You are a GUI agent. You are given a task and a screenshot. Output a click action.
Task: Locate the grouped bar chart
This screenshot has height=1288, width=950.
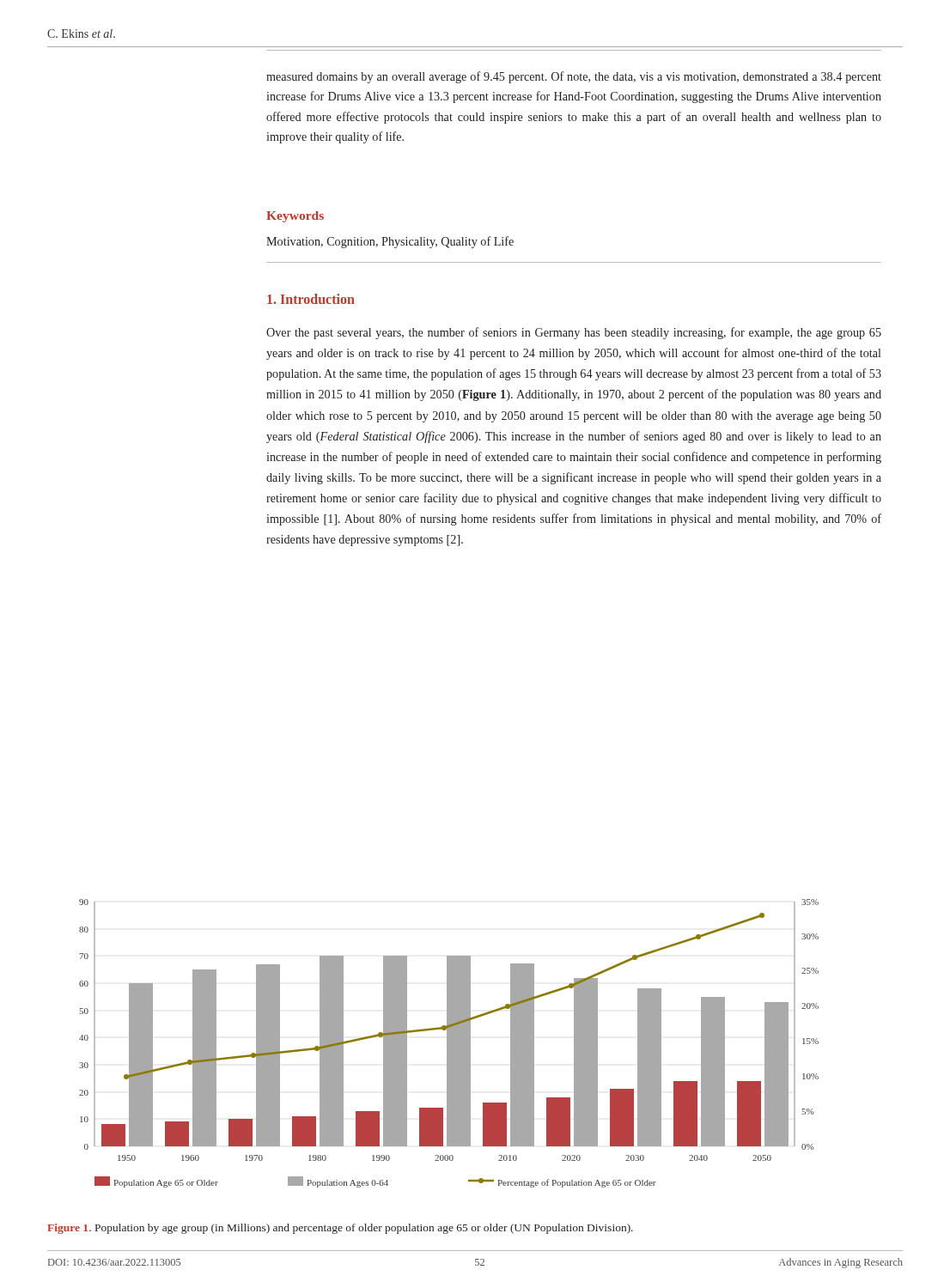[475, 1048]
